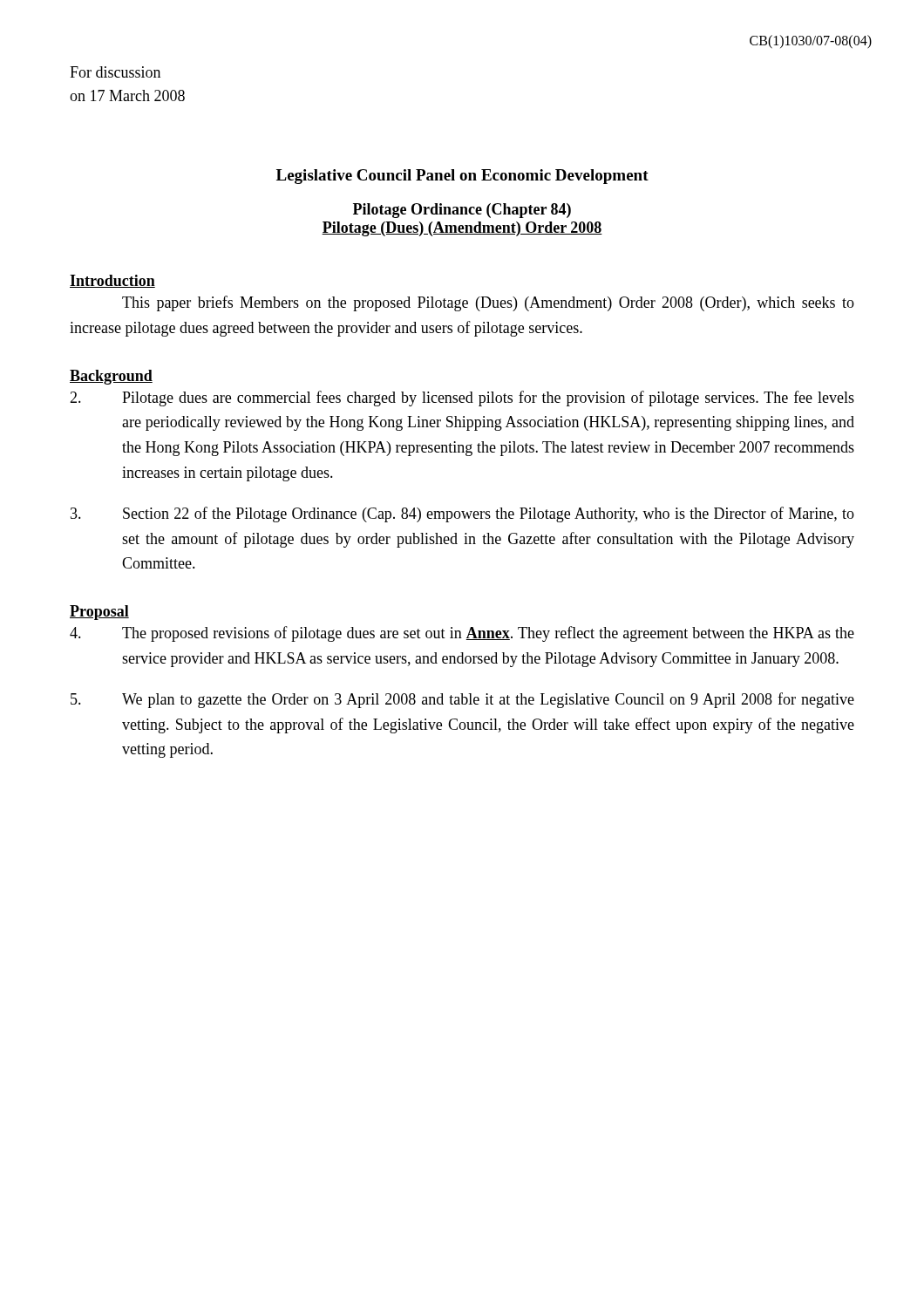Screen dimensions: 1308x924
Task: Find the passage starting "Section 22 of the Pilotage"
Action: pyautogui.click(x=462, y=539)
